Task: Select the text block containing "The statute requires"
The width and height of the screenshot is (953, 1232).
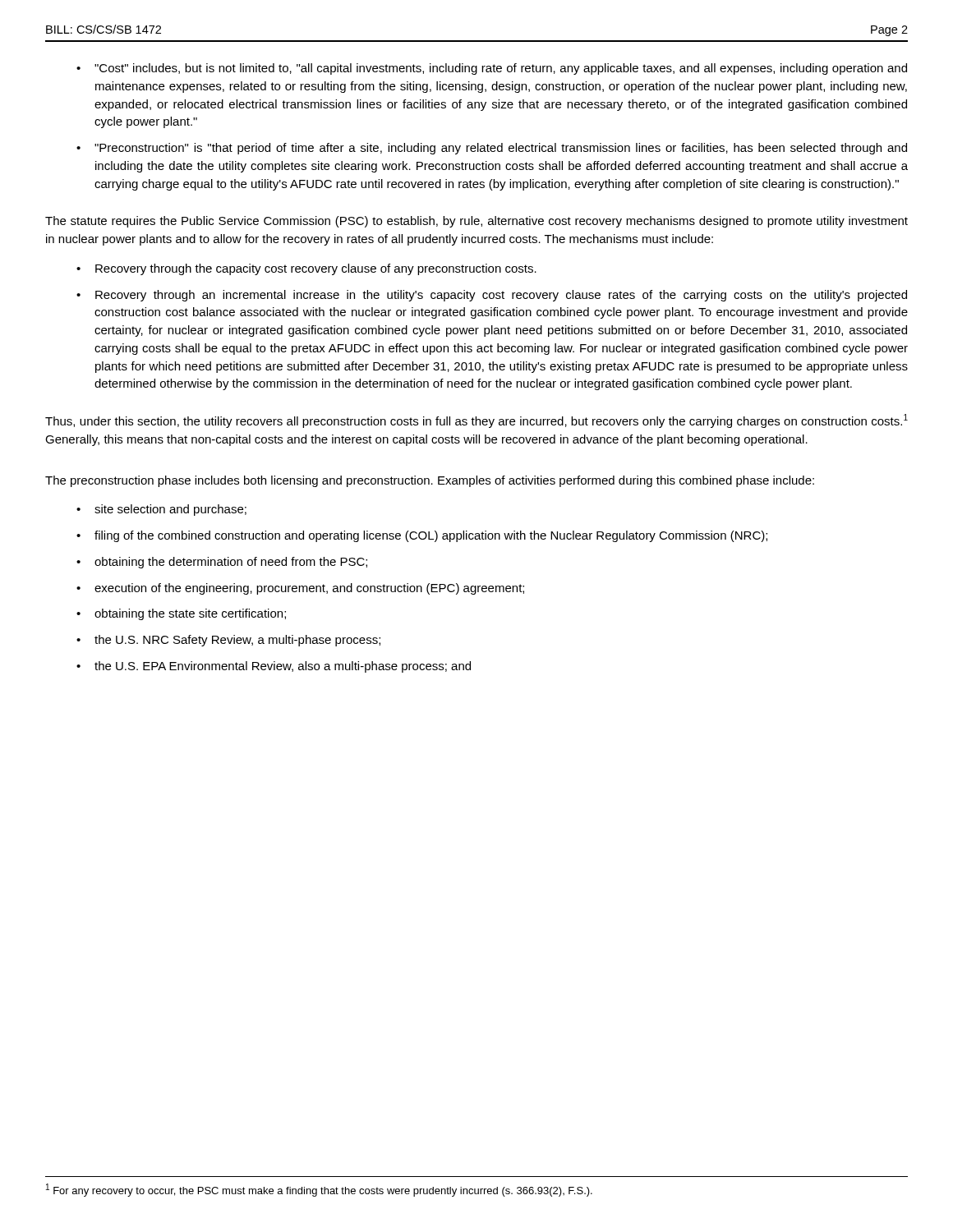Action: 476,230
